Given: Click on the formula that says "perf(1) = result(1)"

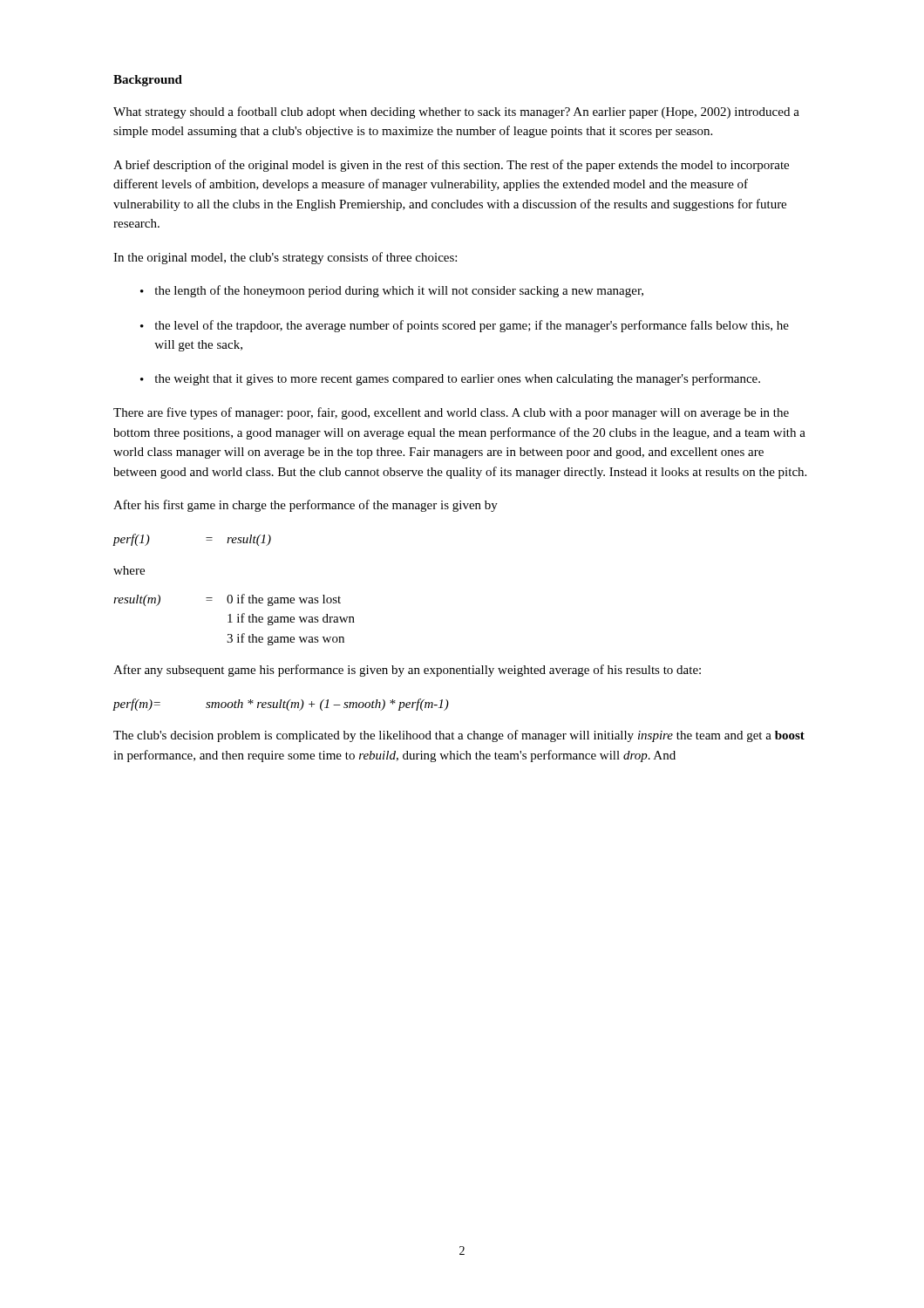Looking at the screenshot, I should [x=136, y=539].
